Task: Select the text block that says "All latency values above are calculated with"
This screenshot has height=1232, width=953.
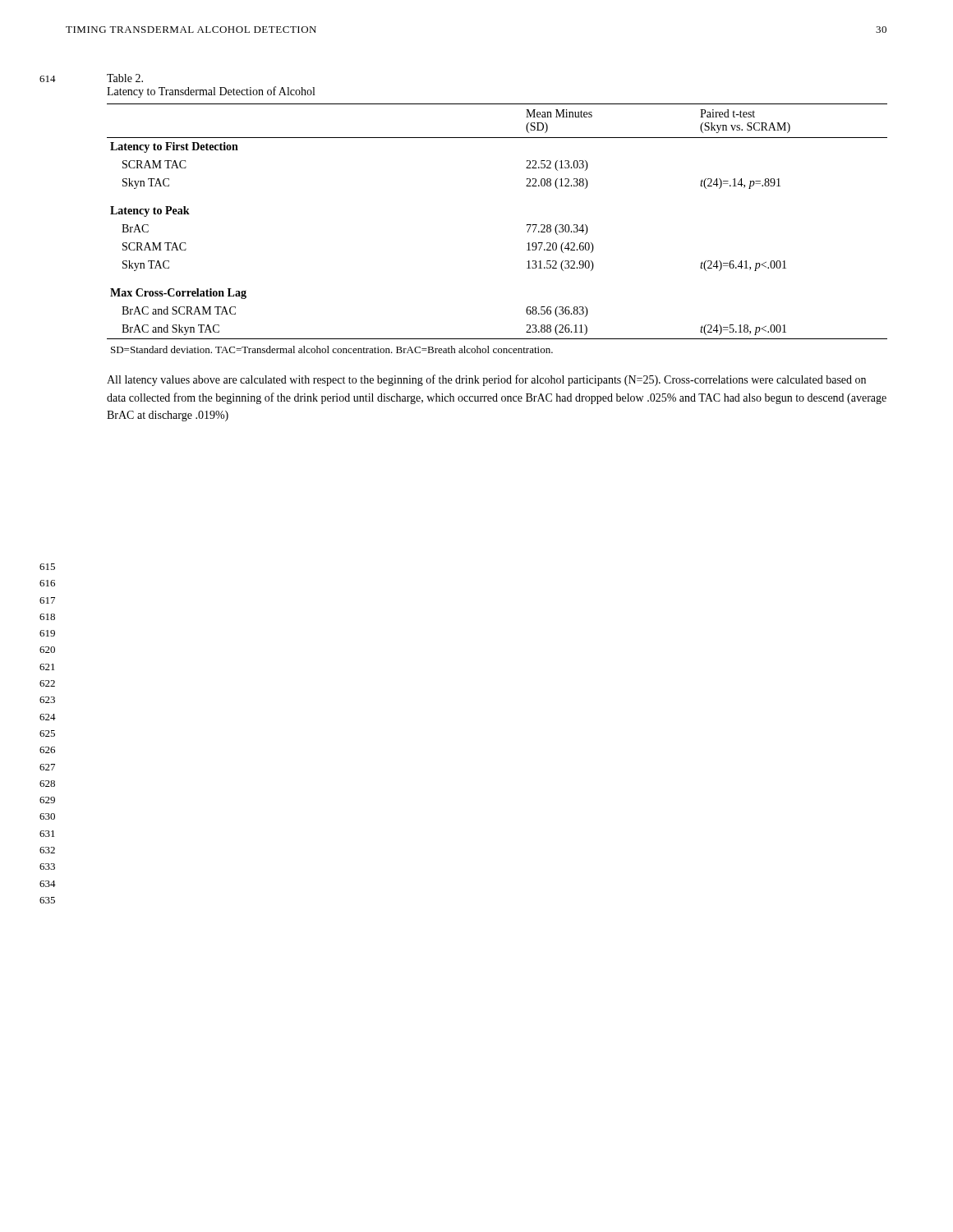Action: (497, 398)
